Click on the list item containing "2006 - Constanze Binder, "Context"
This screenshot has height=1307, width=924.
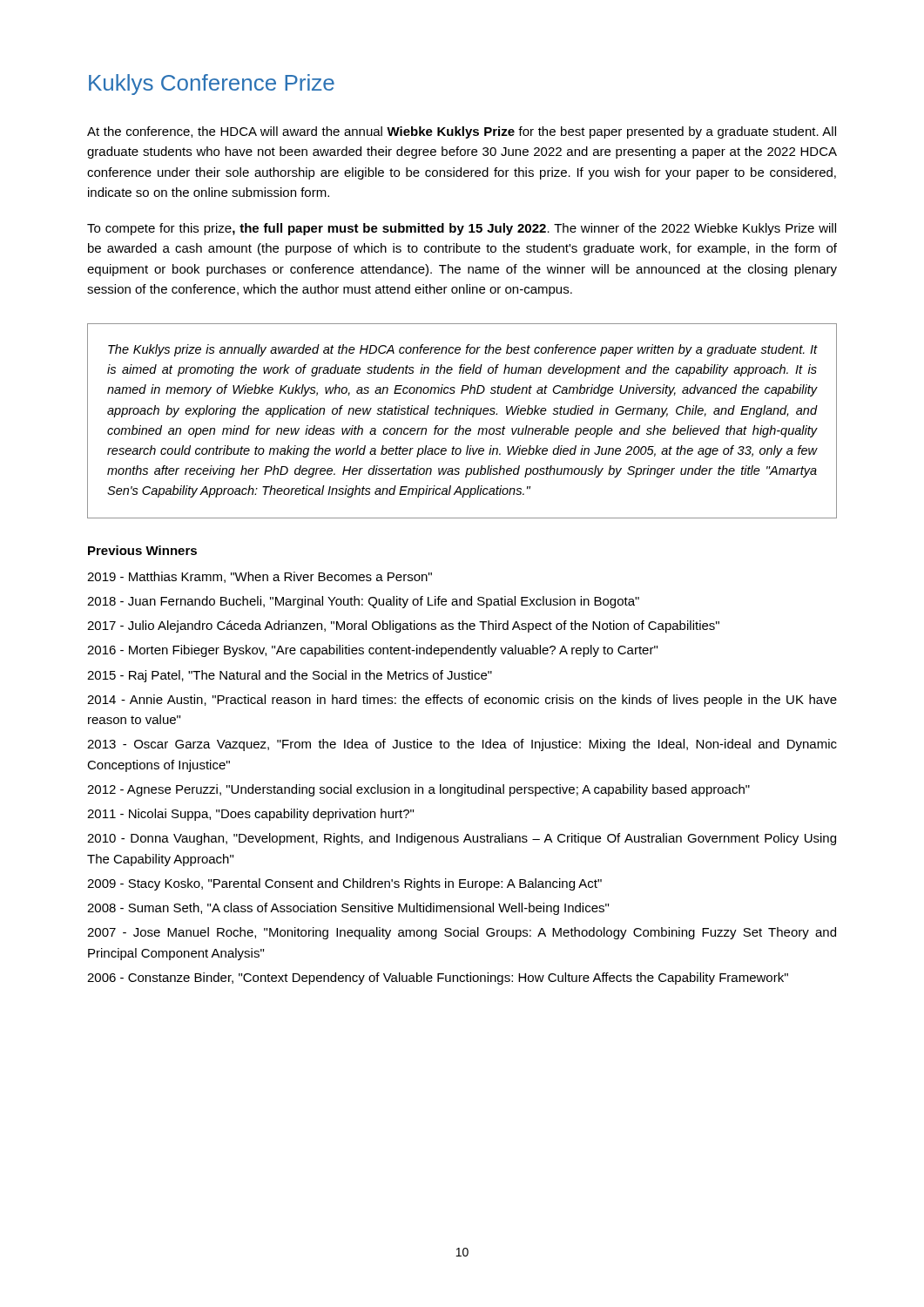coord(462,977)
